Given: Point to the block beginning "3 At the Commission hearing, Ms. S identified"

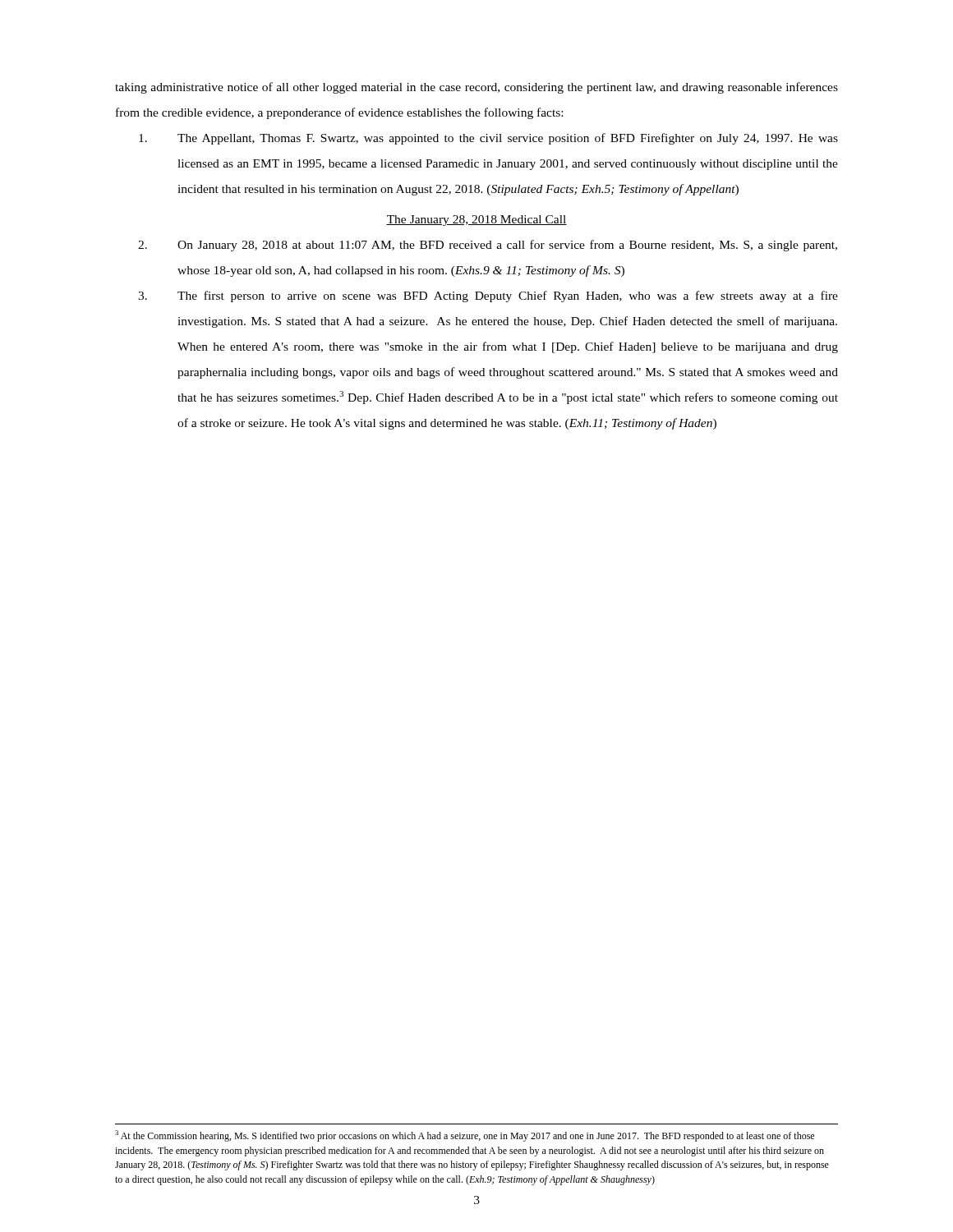Looking at the screenshot, I should (x=472, y=1157).
